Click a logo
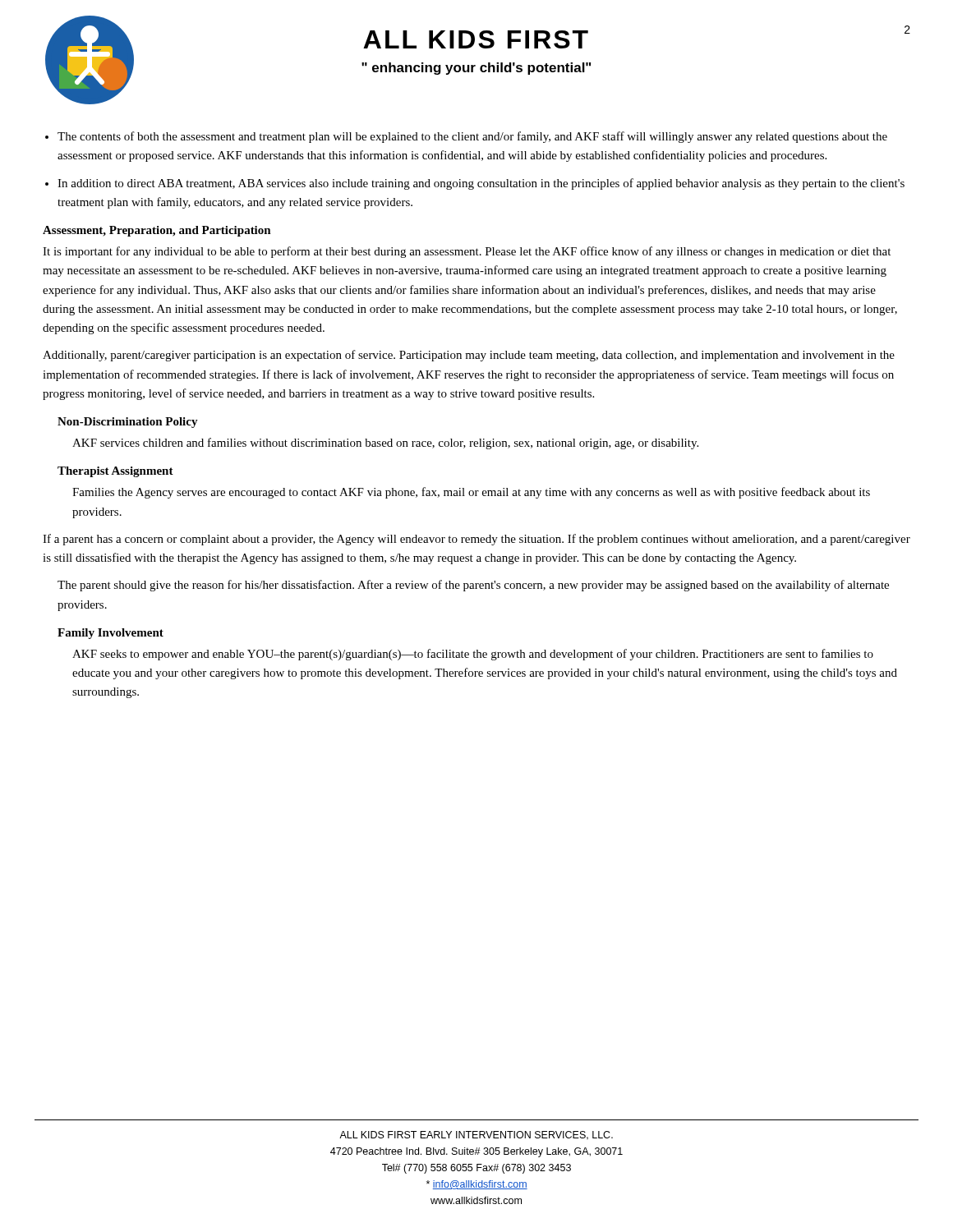953x1232 pixels. click(x=90, y=60)
